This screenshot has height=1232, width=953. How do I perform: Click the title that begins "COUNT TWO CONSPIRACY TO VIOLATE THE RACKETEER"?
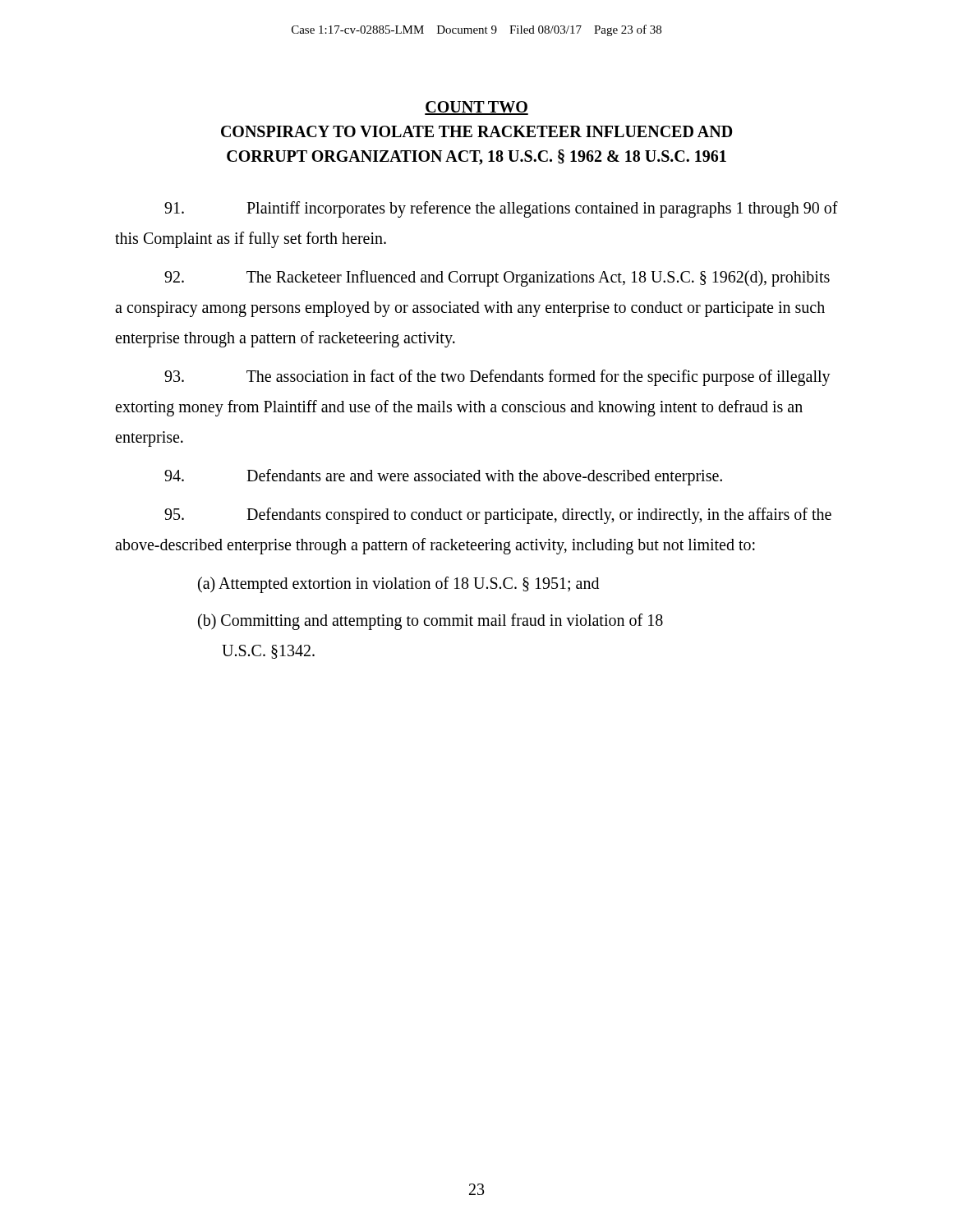476,131
